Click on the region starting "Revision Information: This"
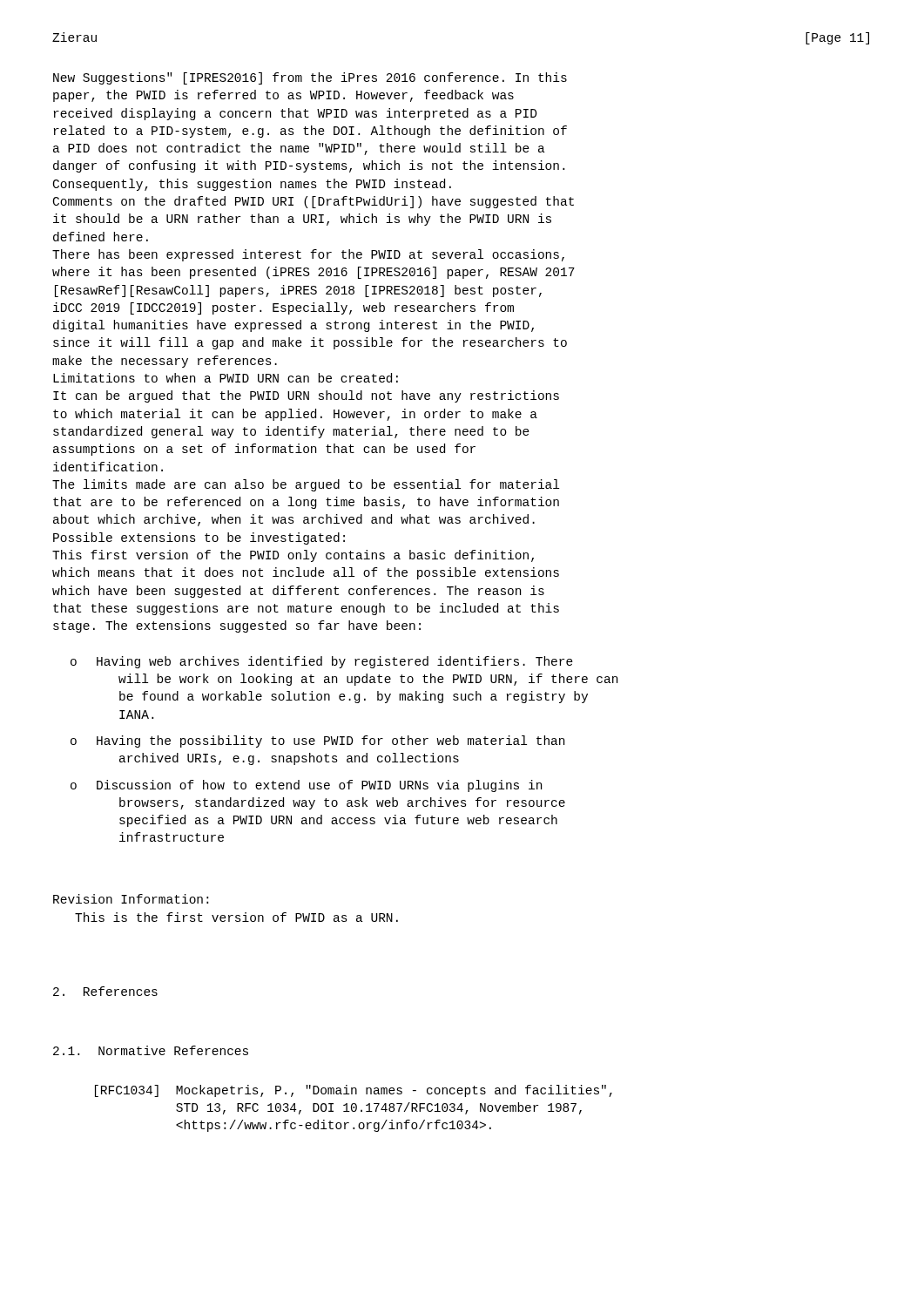The image size is (924, 1307). pos(227,909)
